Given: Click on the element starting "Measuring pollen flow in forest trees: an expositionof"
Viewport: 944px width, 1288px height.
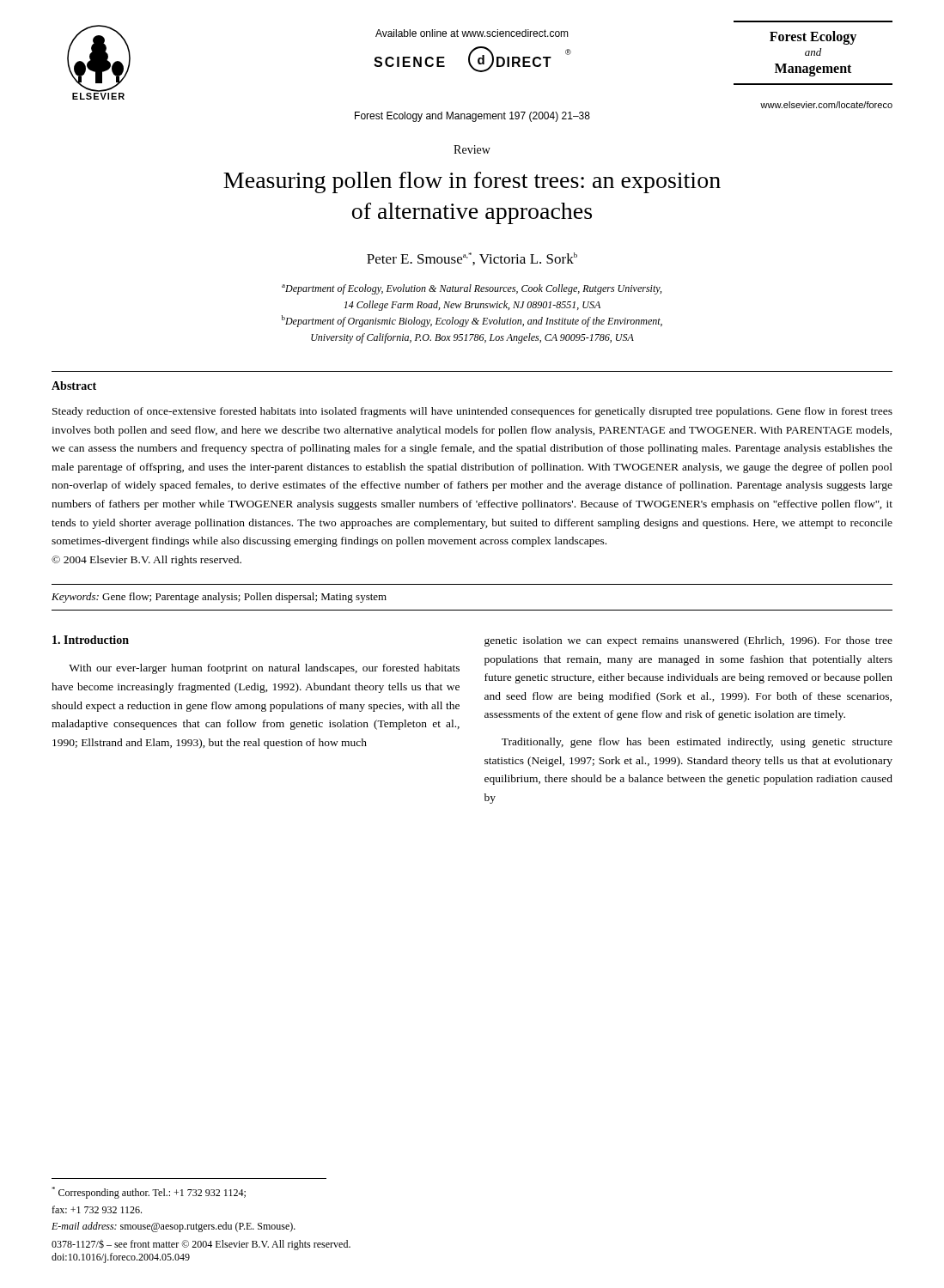Looking at the screenshot, I should click(x=472, y=195).
